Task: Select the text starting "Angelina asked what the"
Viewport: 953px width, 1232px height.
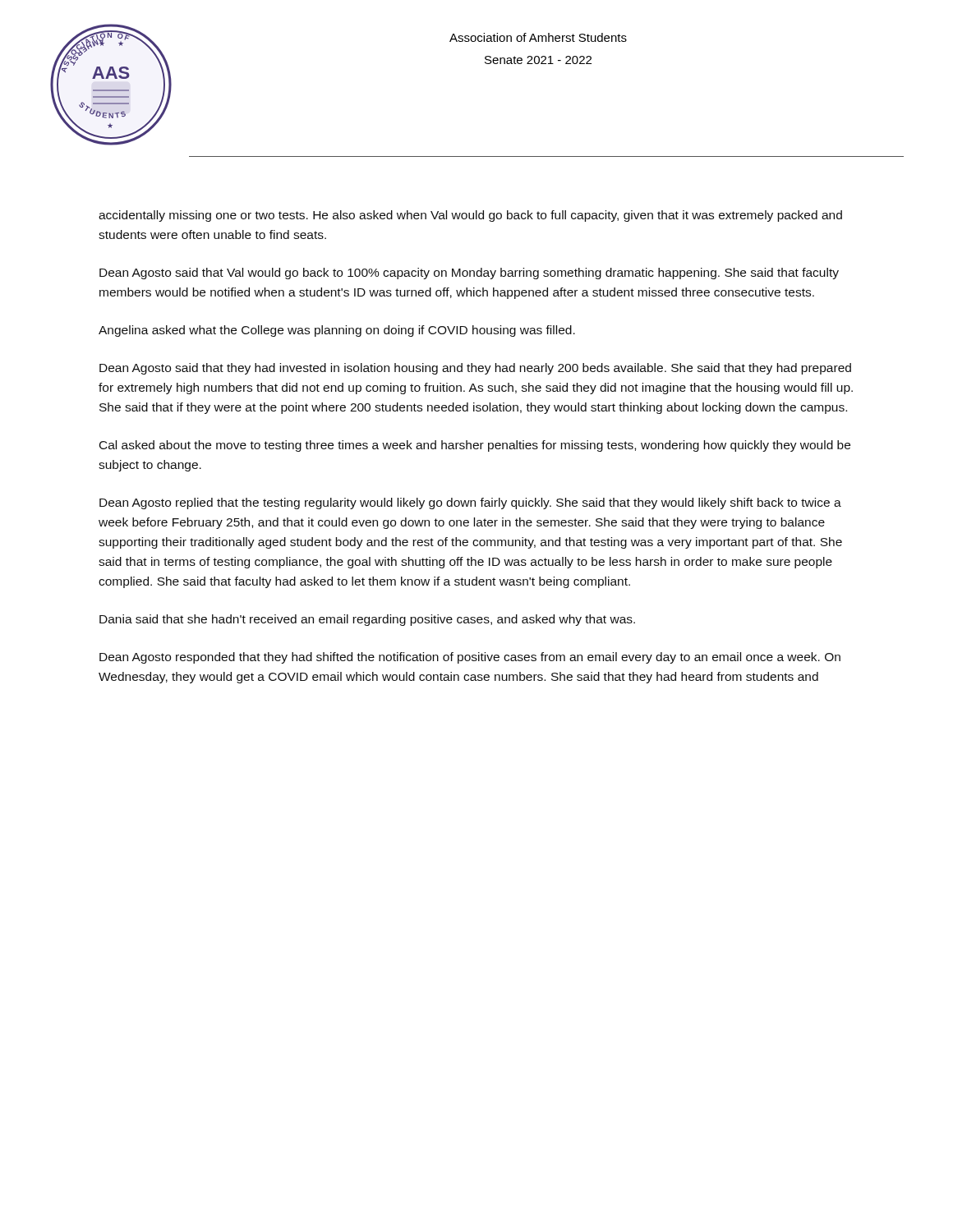Action: (x=337, y=330)
